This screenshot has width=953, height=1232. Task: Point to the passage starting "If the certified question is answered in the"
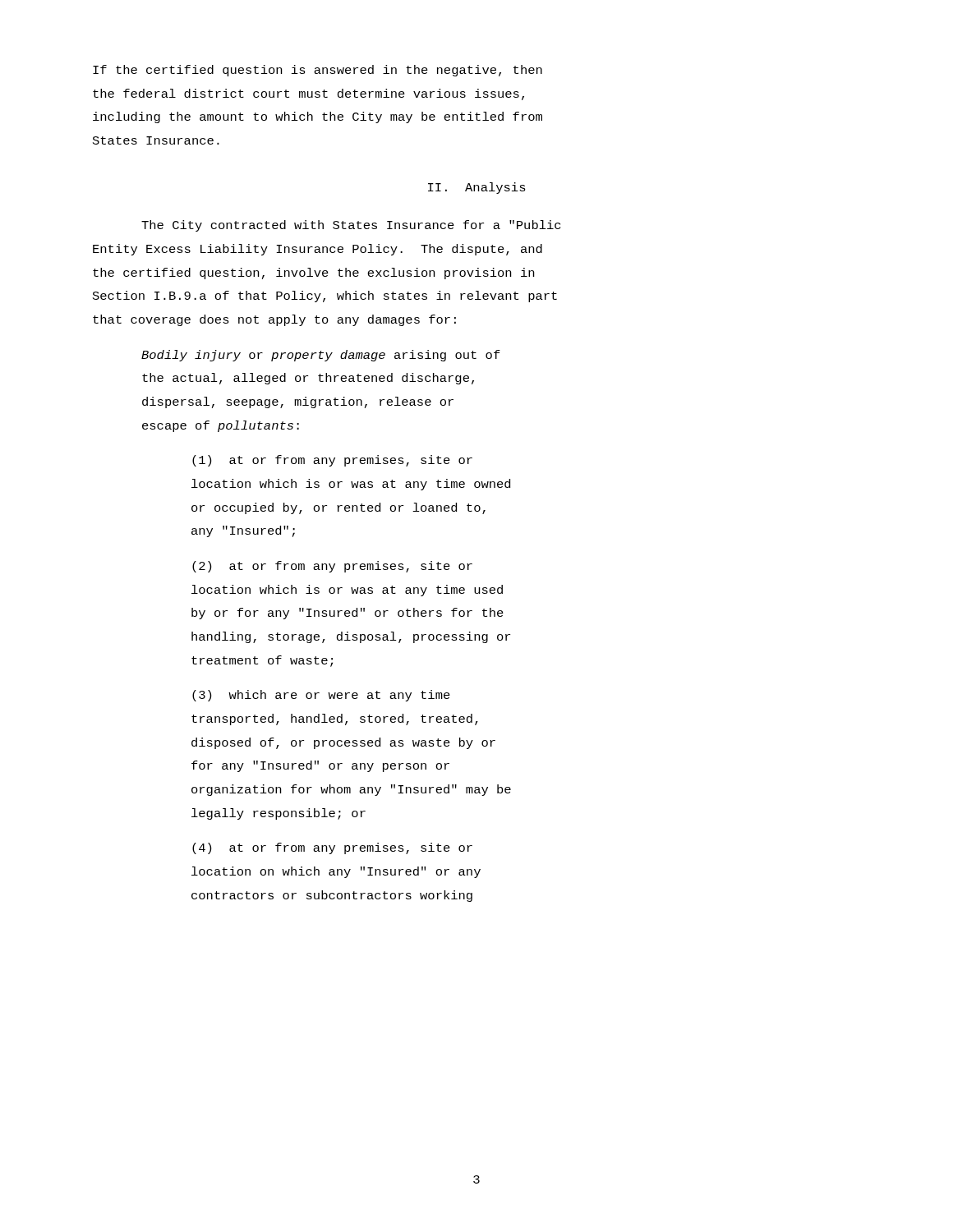coord(476,106)
